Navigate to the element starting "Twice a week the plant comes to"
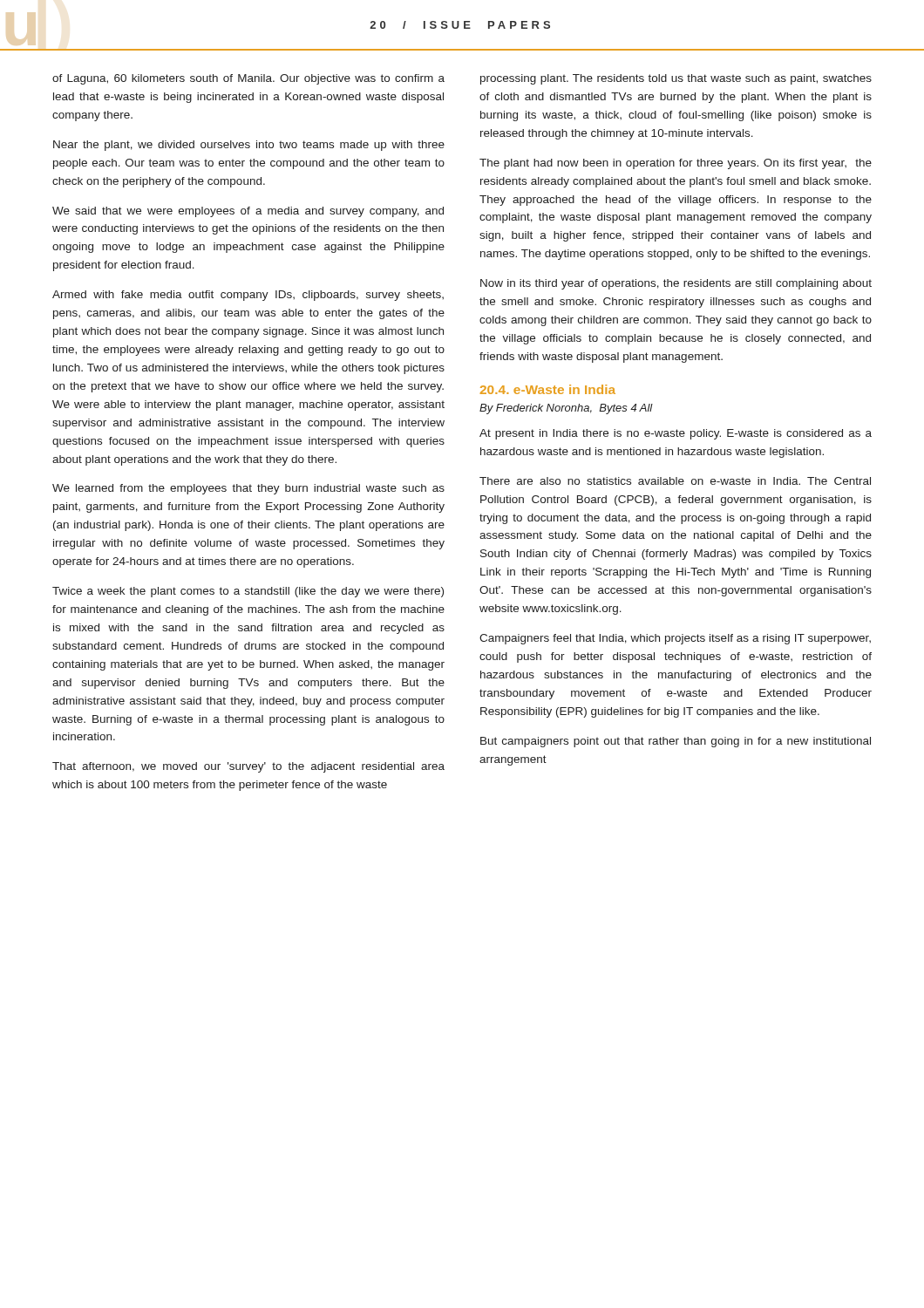The height and width of the screenshot is (1308, 924). [248, 665]
